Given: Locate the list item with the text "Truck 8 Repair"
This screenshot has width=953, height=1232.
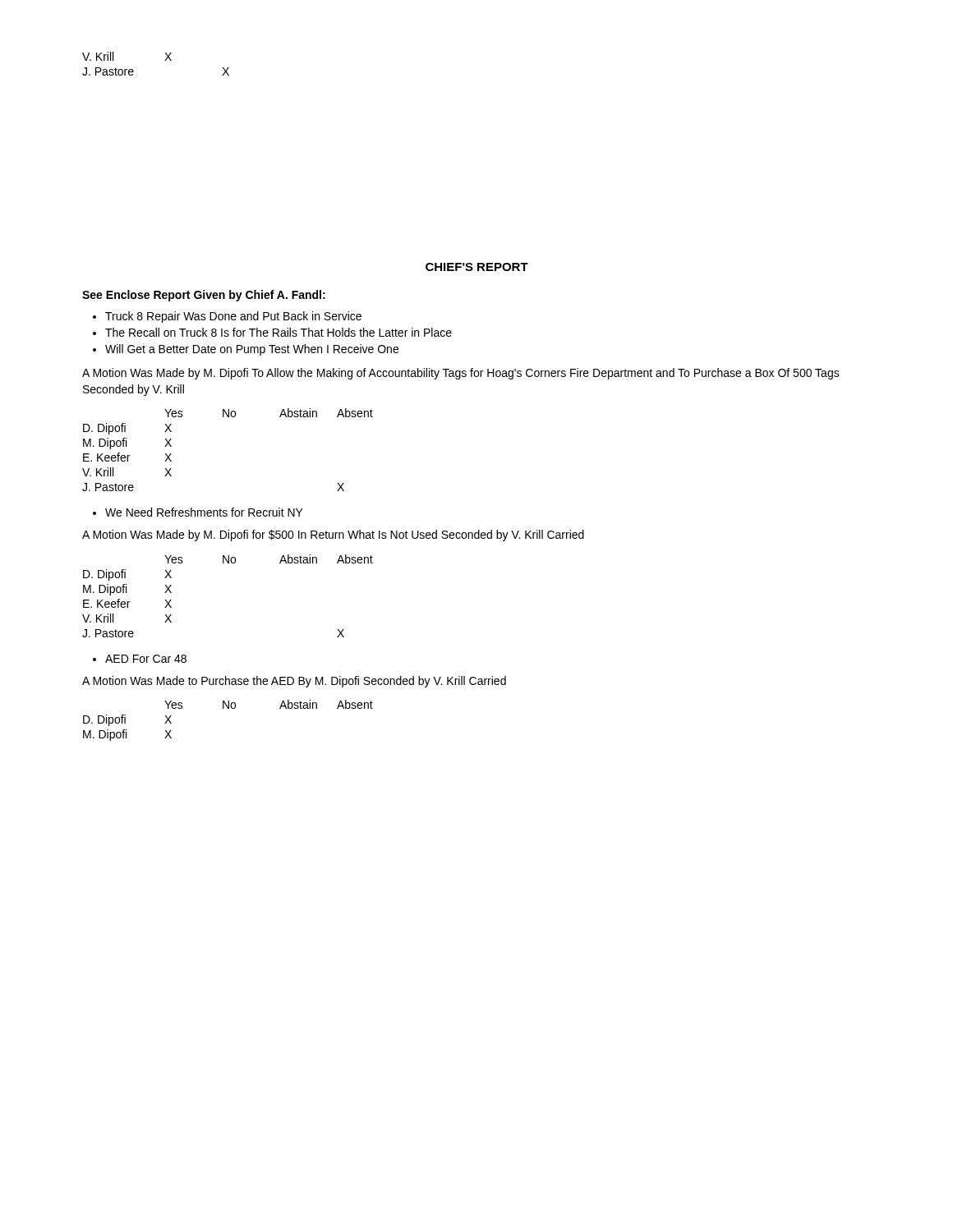Looking at the screenshot, I should (x=234, y=316).
